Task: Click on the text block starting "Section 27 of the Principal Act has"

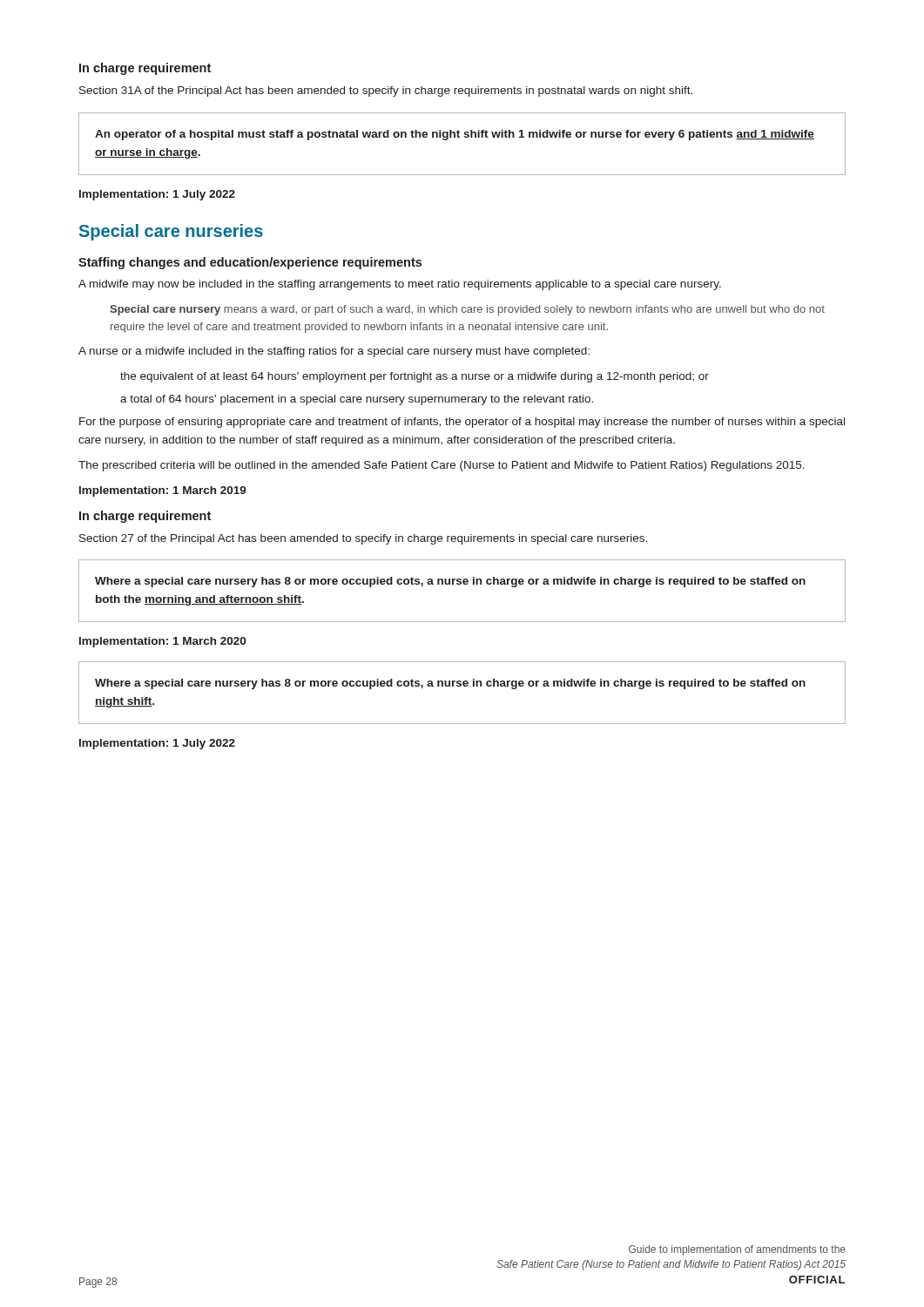Action: pyautogui.click(x=363, y=538)
